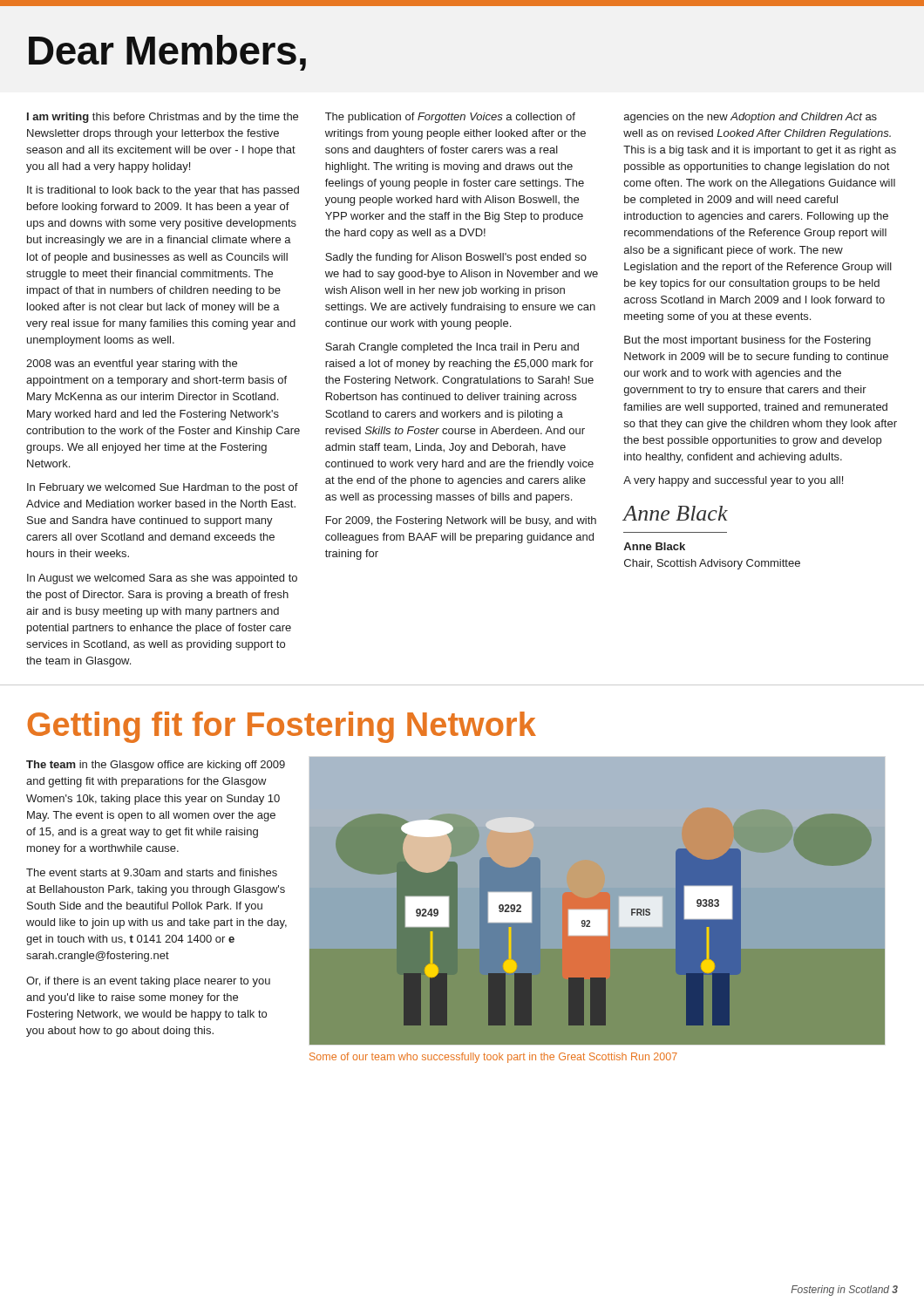
Task: Click the caption that begins "Some of our team who successfully"
Action: 493,1057
